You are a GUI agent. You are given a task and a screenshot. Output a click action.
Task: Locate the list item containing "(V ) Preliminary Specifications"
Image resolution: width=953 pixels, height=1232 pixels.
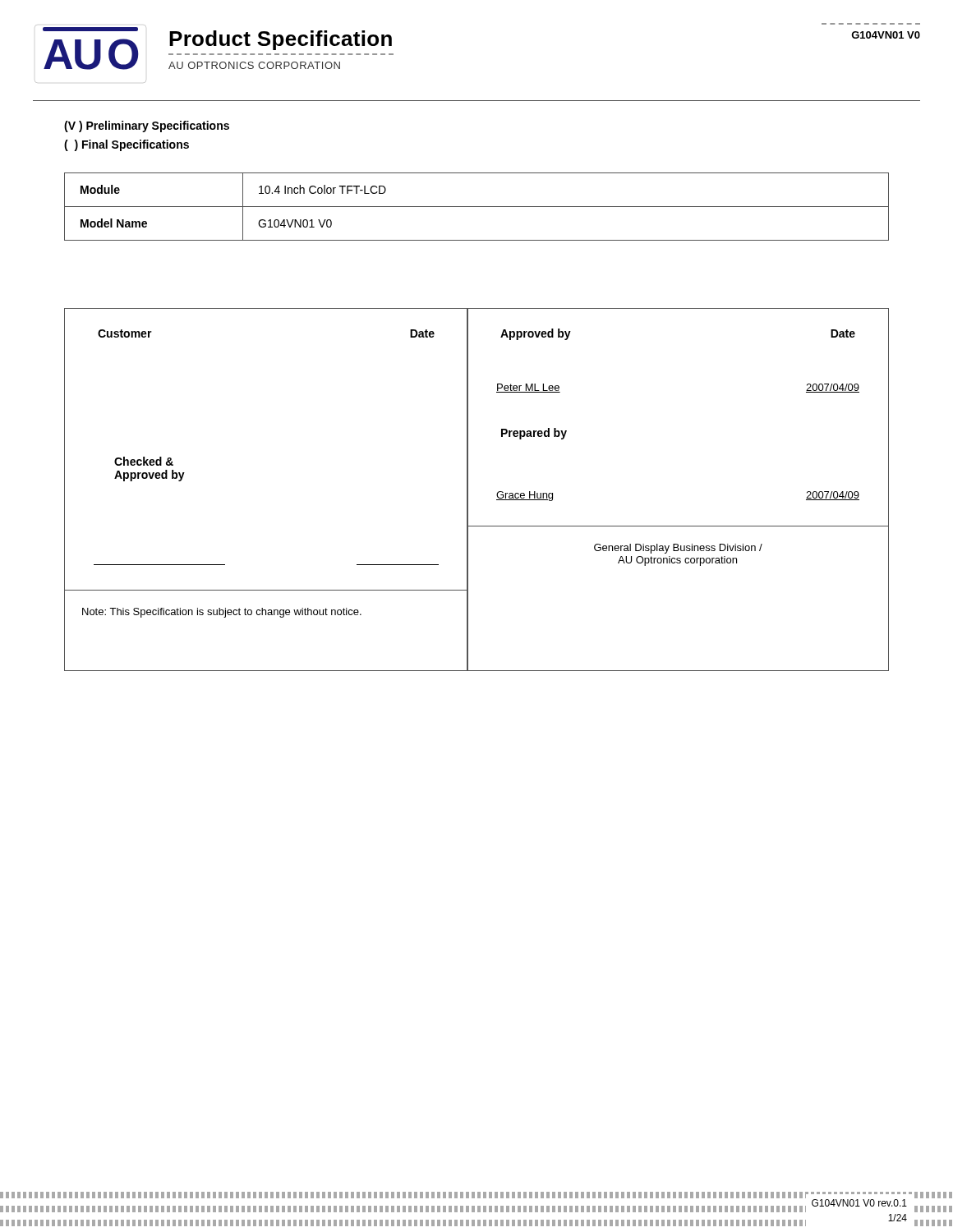tap(147, 126)
